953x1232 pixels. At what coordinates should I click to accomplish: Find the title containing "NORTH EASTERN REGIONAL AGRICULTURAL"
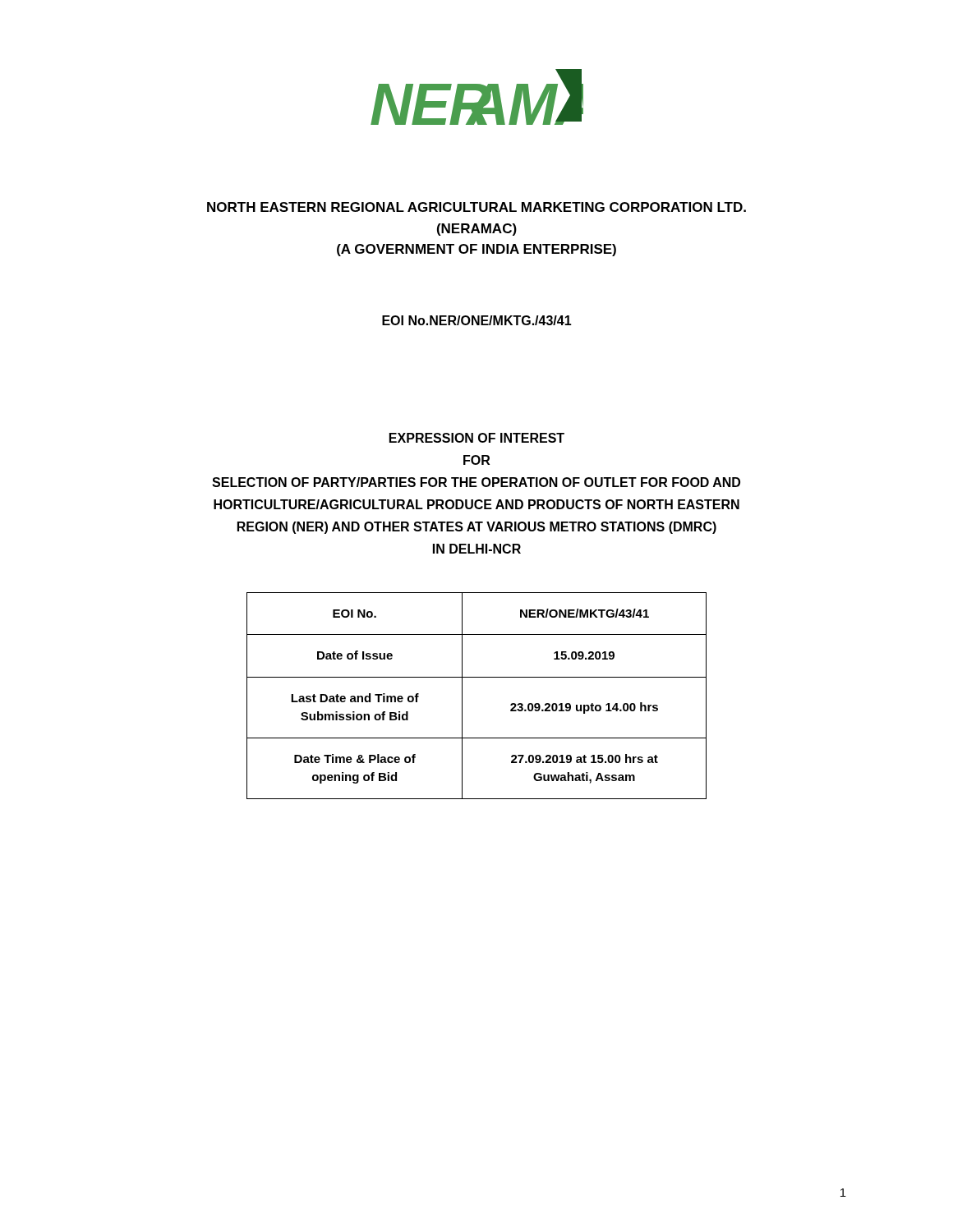(x=476, y=229)
